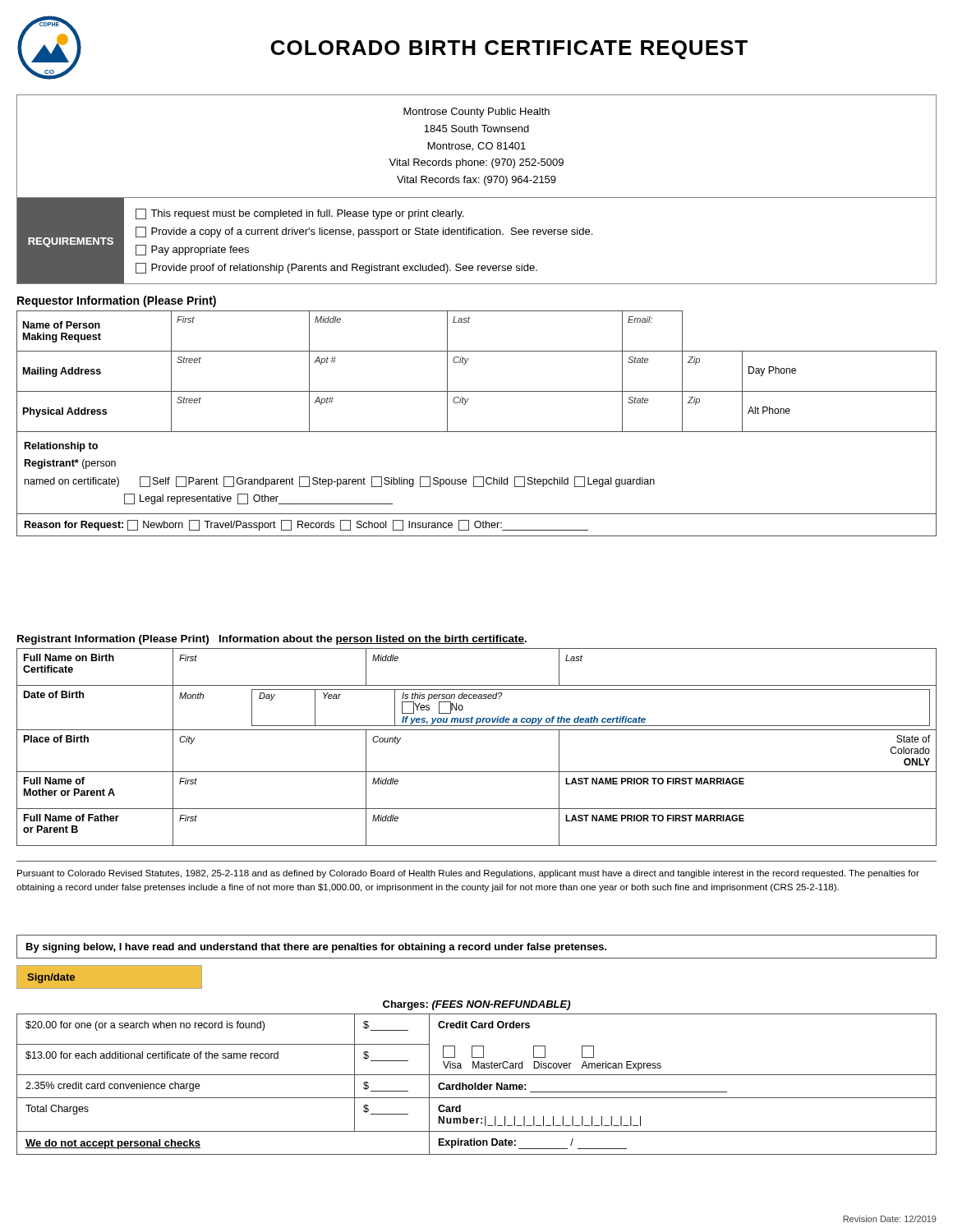Image resolution: width=953 pixels, height=1232 pixels.
Task: Find the text block containing "This request must"
Action: pyautogui.click(x=364, y=241)
